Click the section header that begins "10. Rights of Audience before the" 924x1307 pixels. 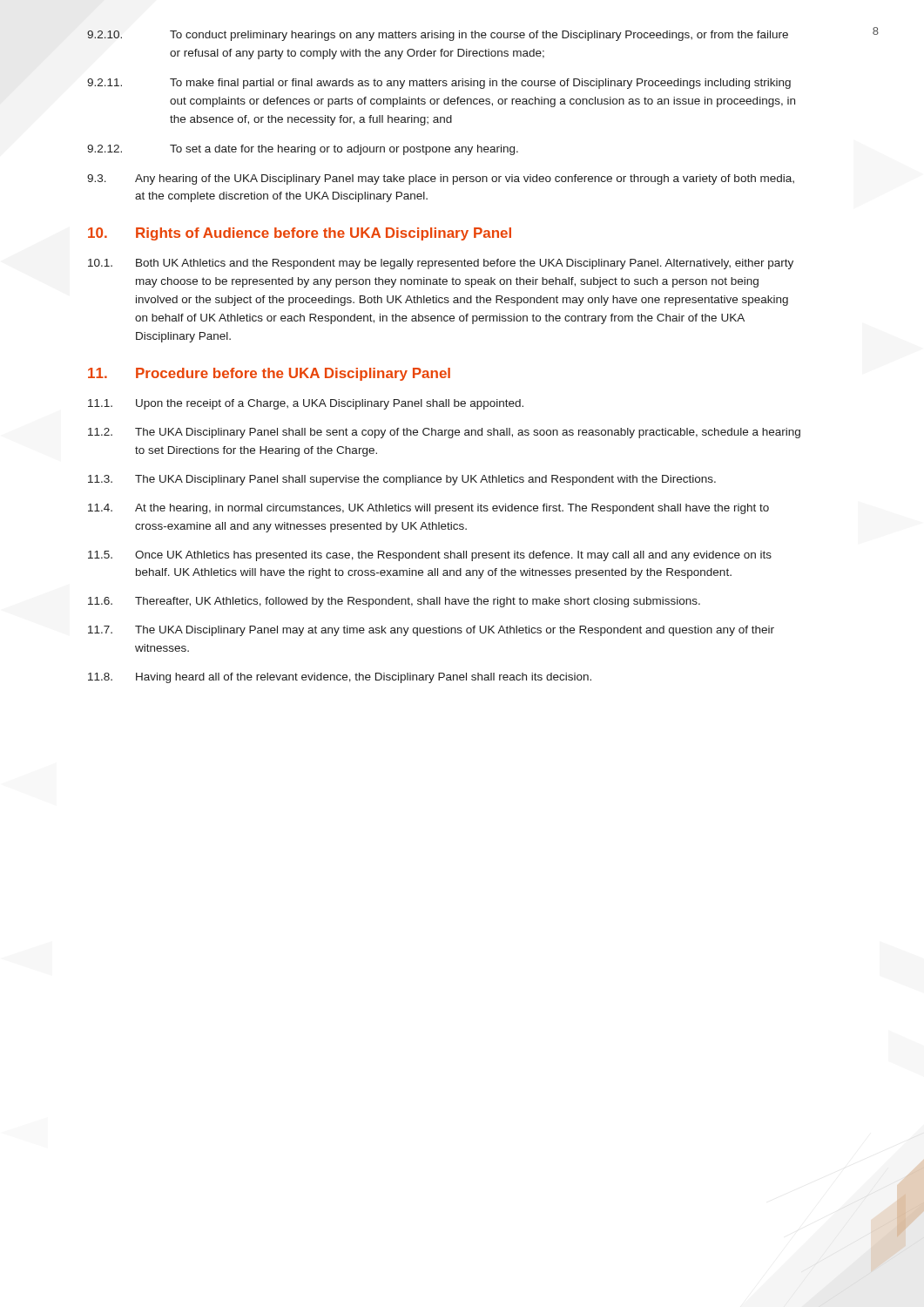(300, 234)
